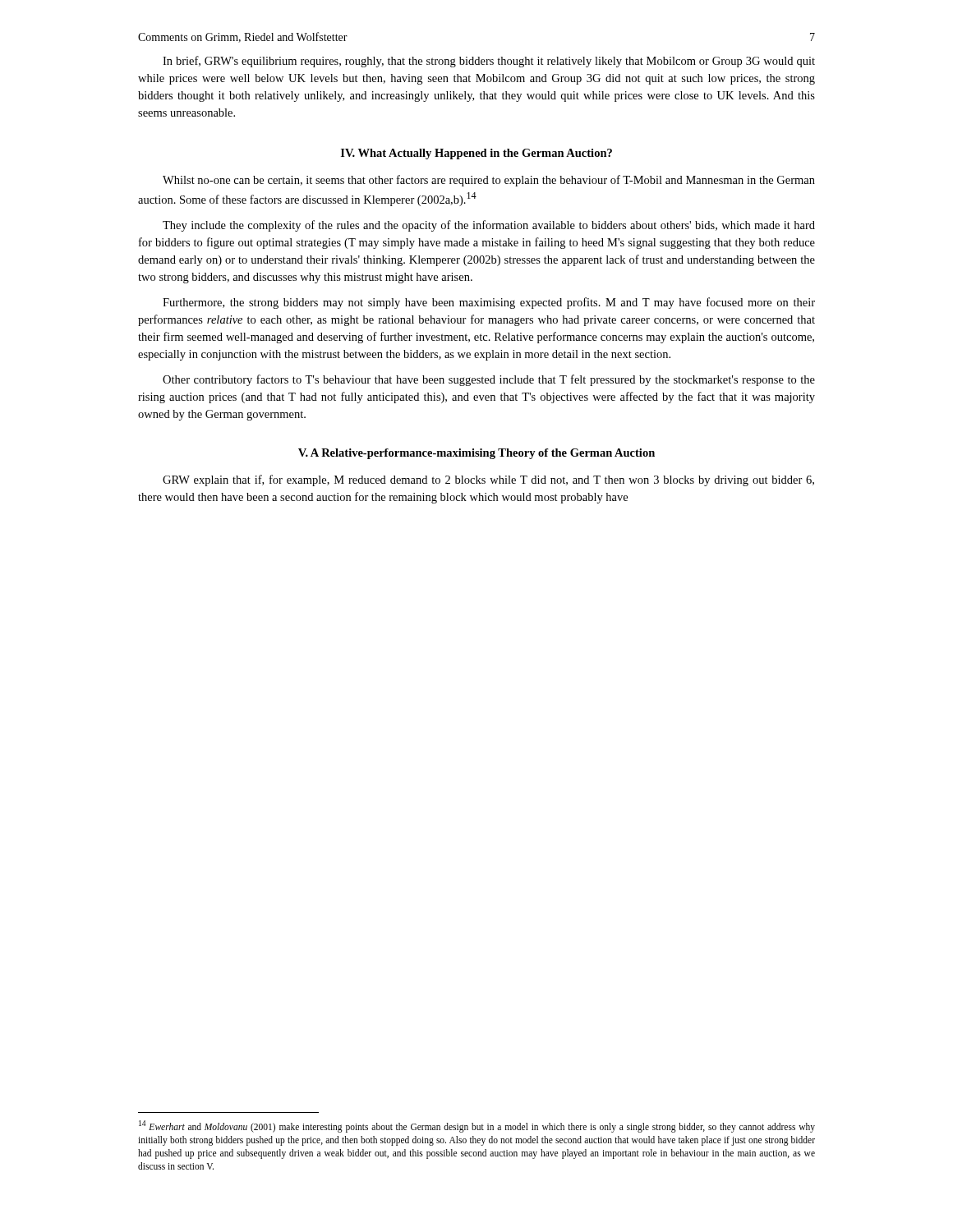
Task: Select the text starting "Furthermore, the strong"
Action: click(x=476, y=328)
